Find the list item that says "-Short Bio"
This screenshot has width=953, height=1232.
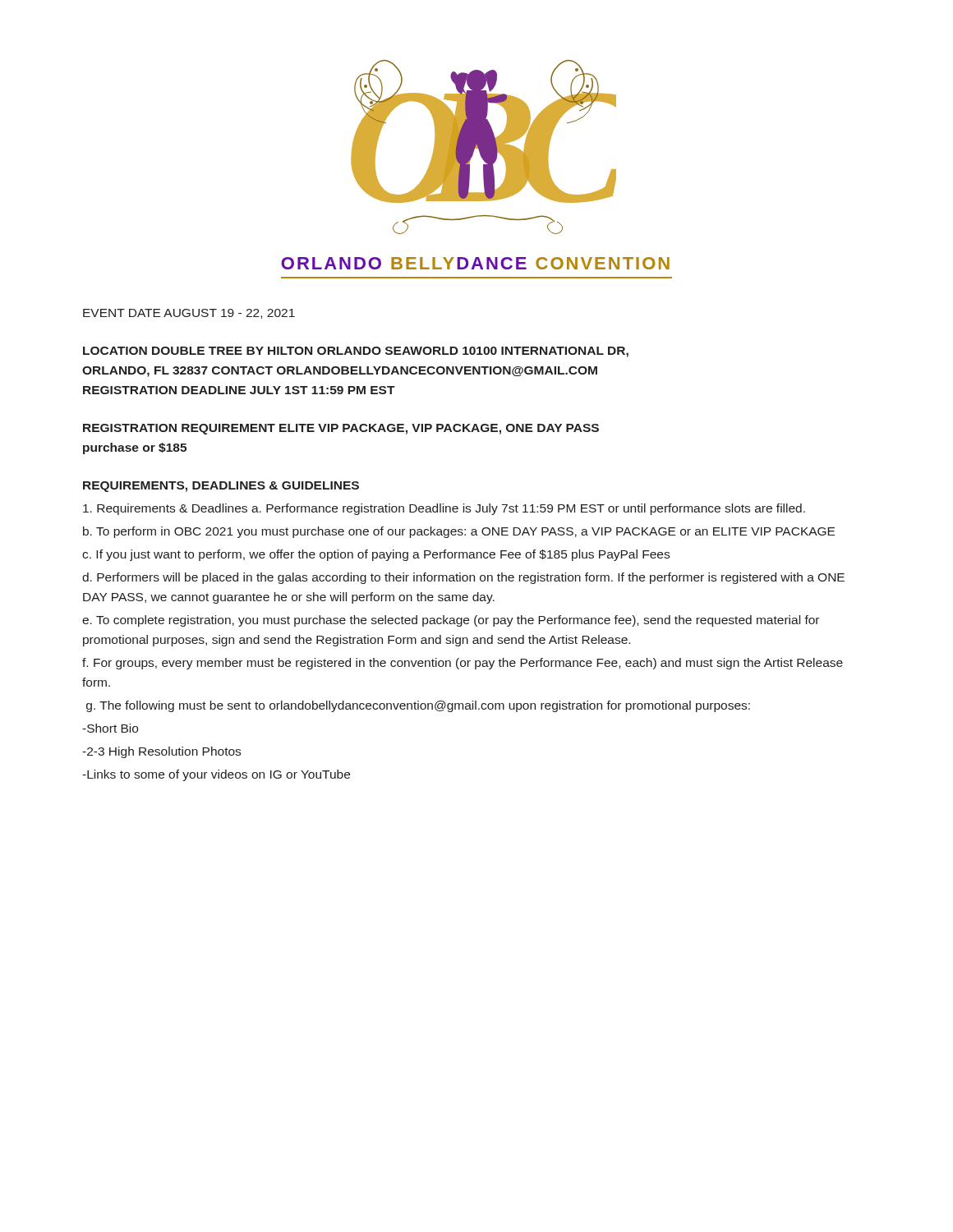[x=110, y=728]
